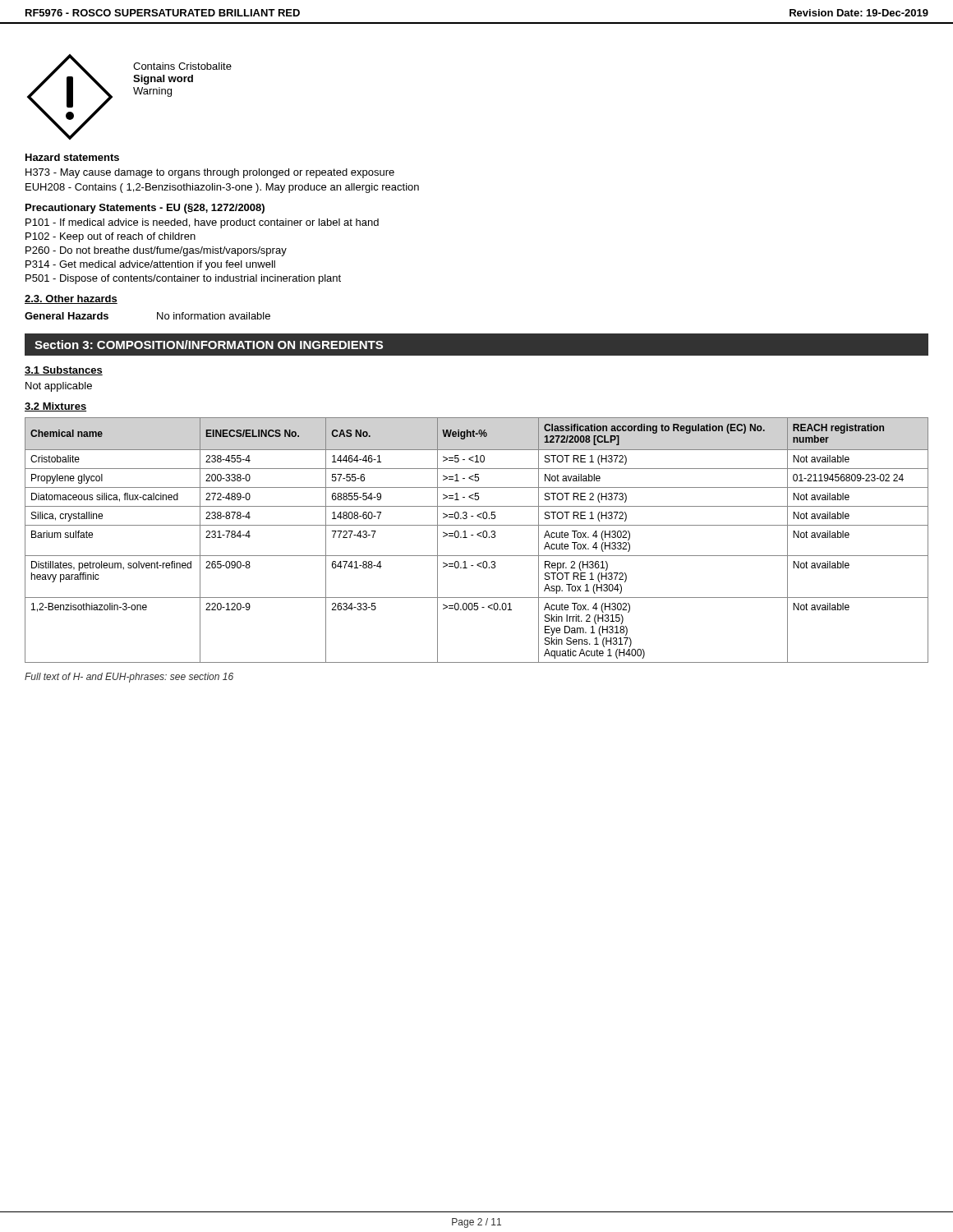Locate the text "3.1 Substances"
Screen dimensions: 1232x953
[64, 370]
